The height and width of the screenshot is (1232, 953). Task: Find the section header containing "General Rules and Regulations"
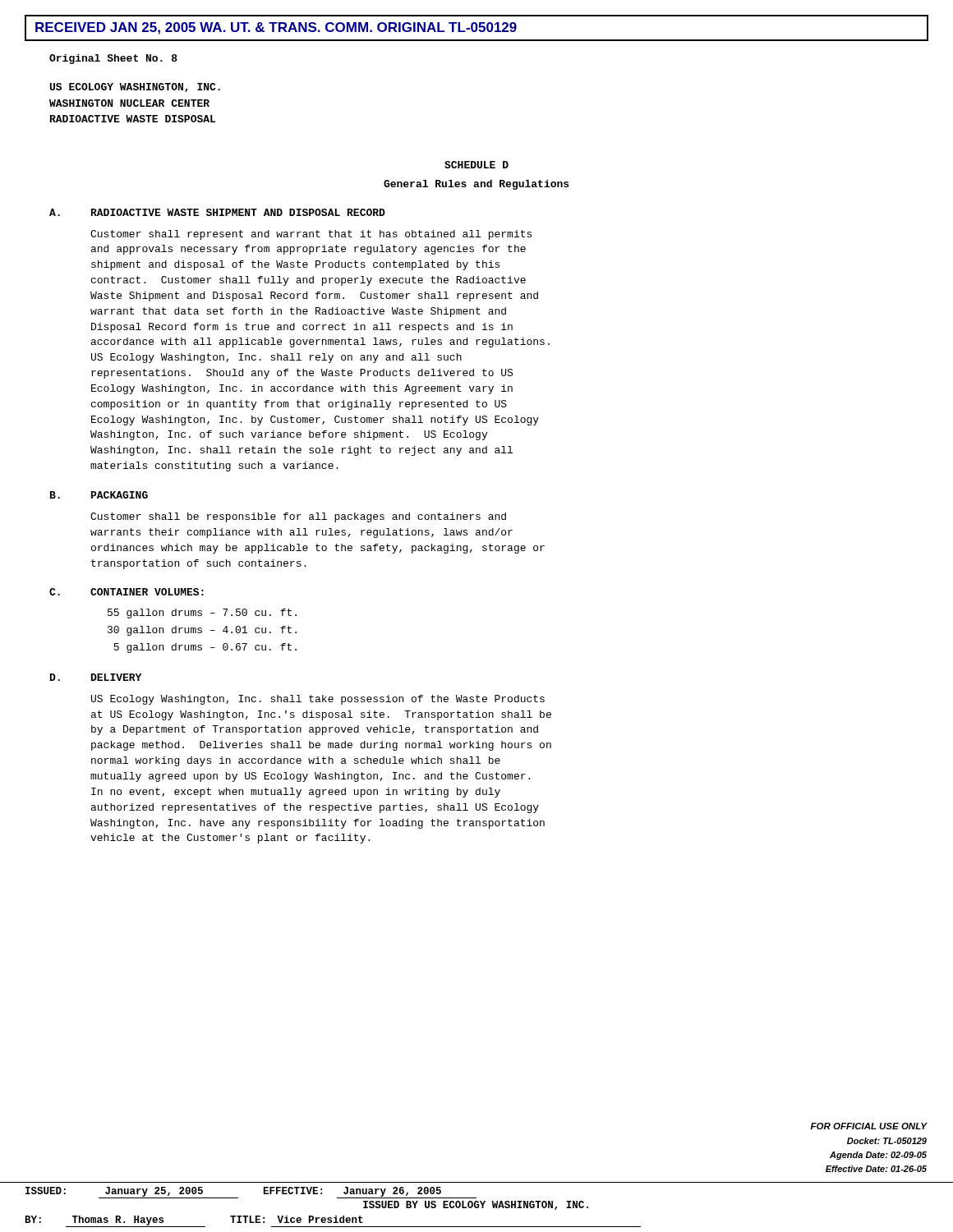pos(476,184)
